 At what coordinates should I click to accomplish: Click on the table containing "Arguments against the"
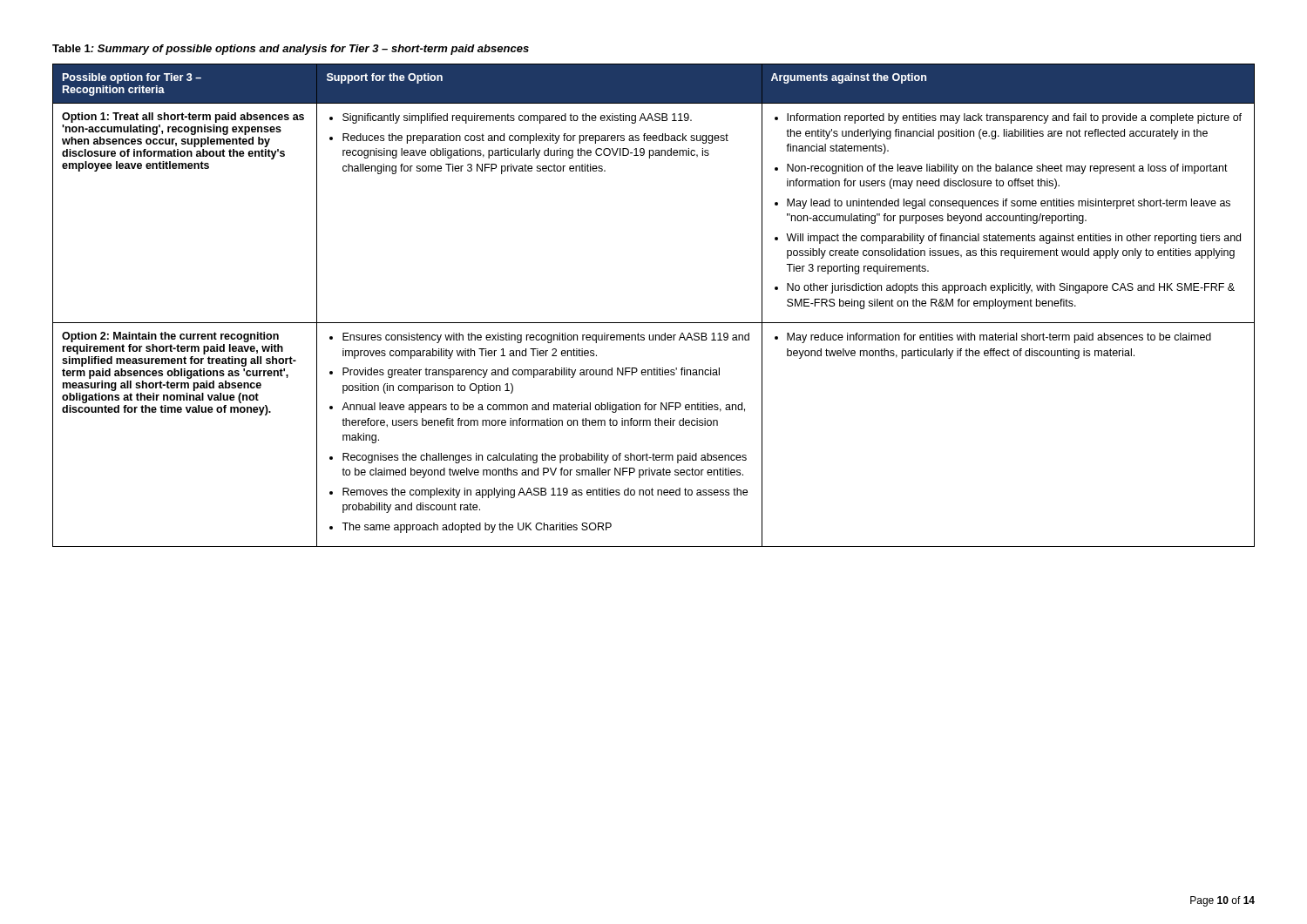[x=654, y=305]
